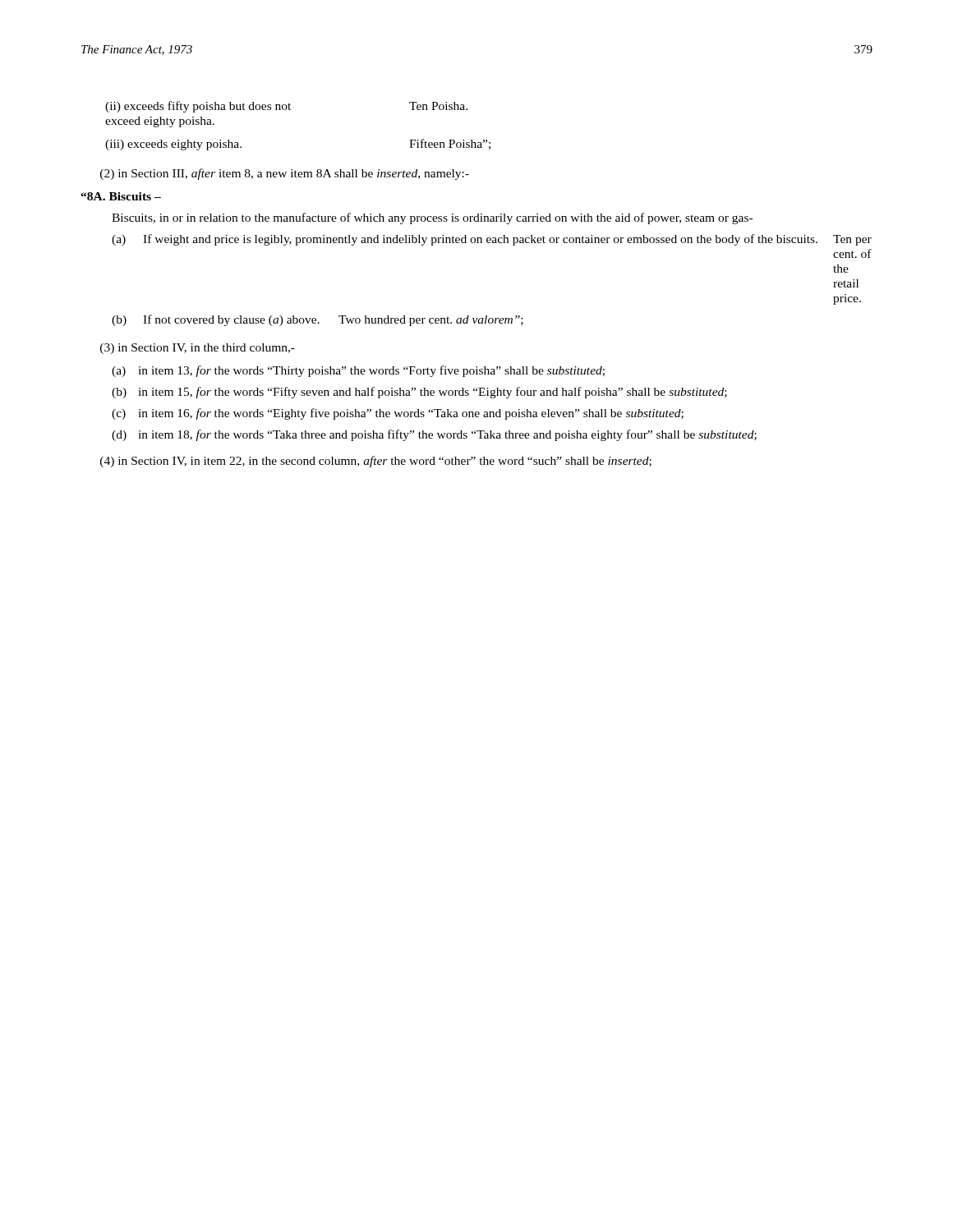953x1232 pixels.
Task: Locate the element starting "(d) in item 18, for the words"
Action: (x=492, y=435)
